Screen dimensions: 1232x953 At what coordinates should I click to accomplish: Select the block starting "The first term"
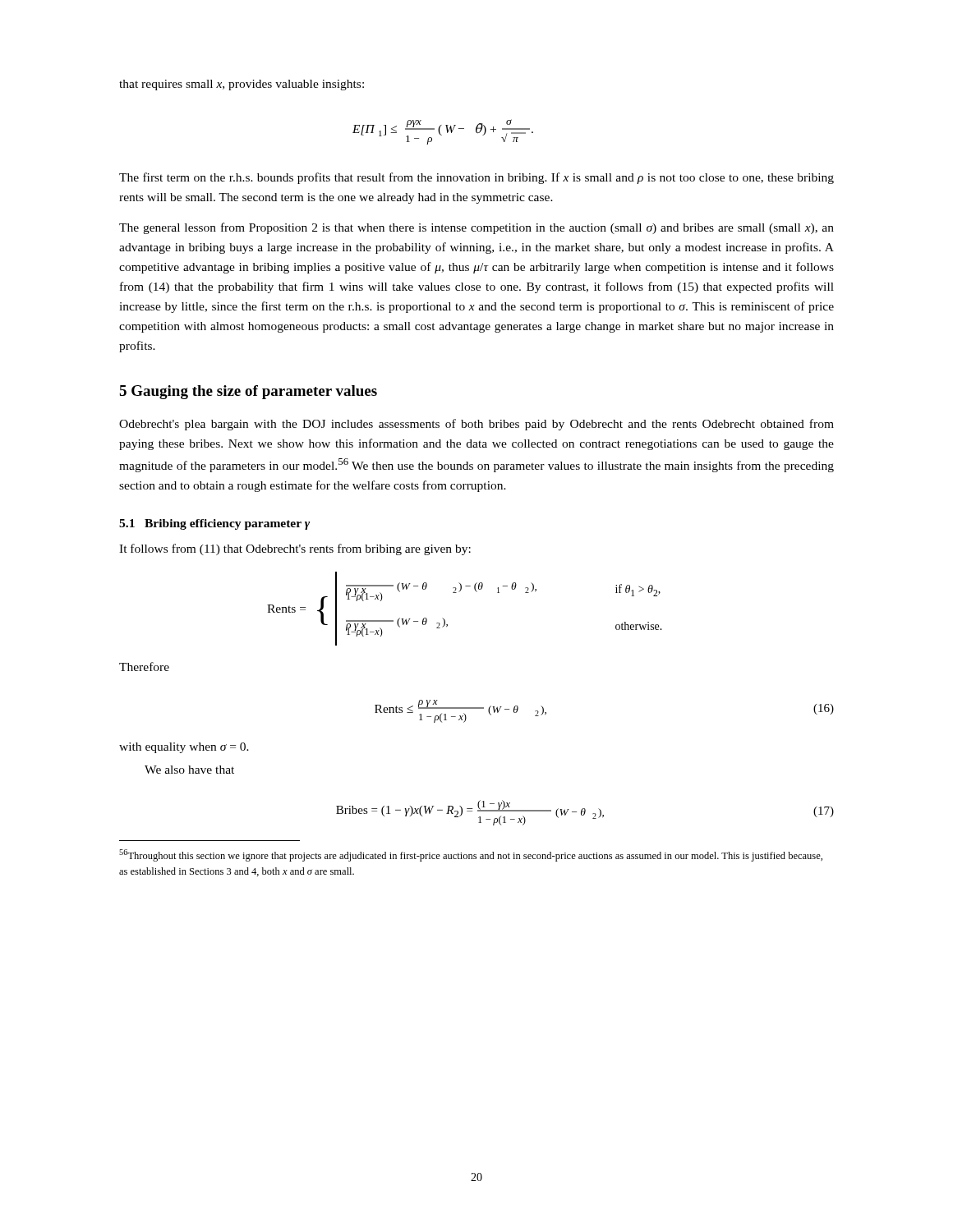[x=476, y=187]
